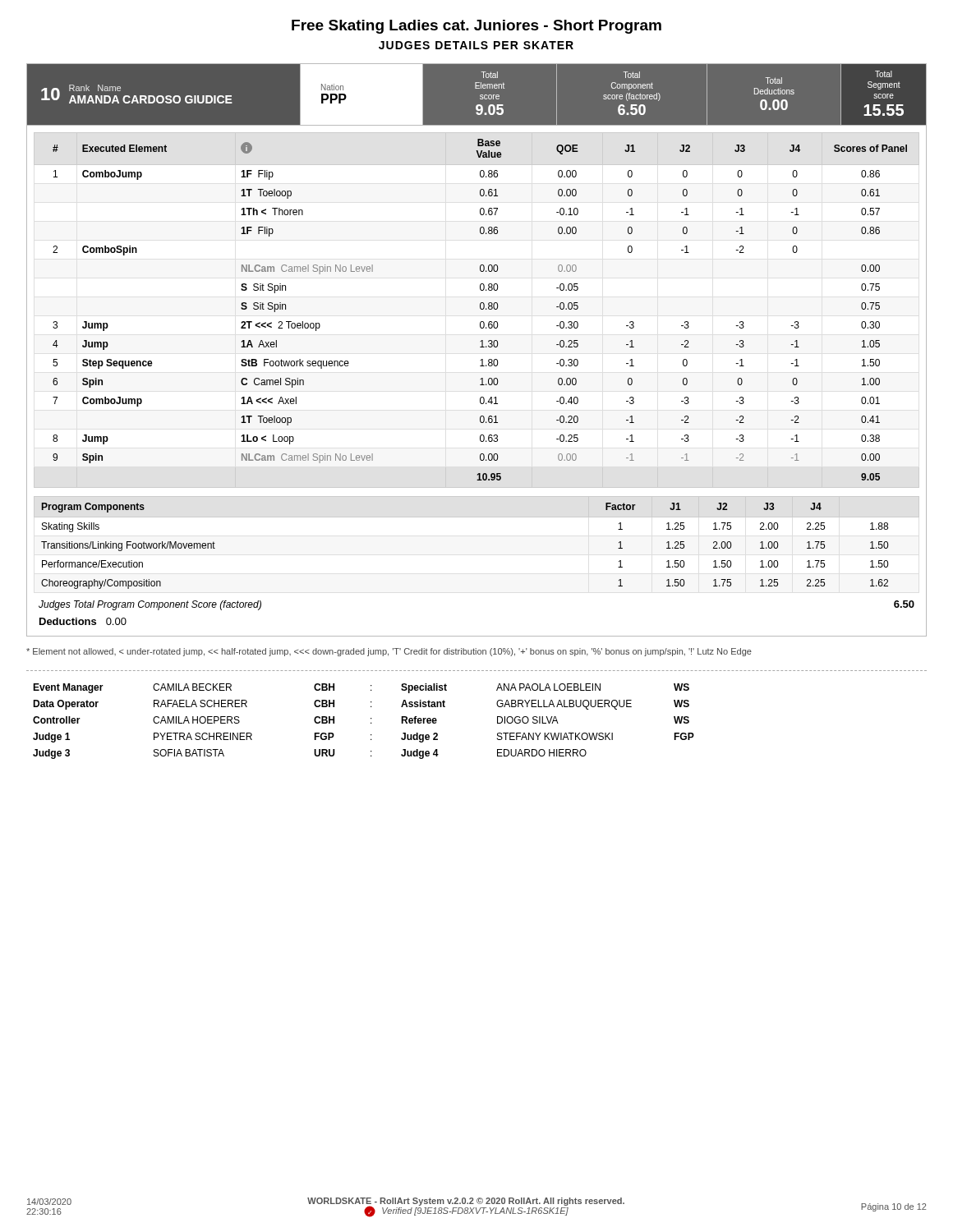Screen dimensions: 1232x953
Task: Click on the table containing "10 Rank Name AMANDA CARDOSO"
Action: 476,95
